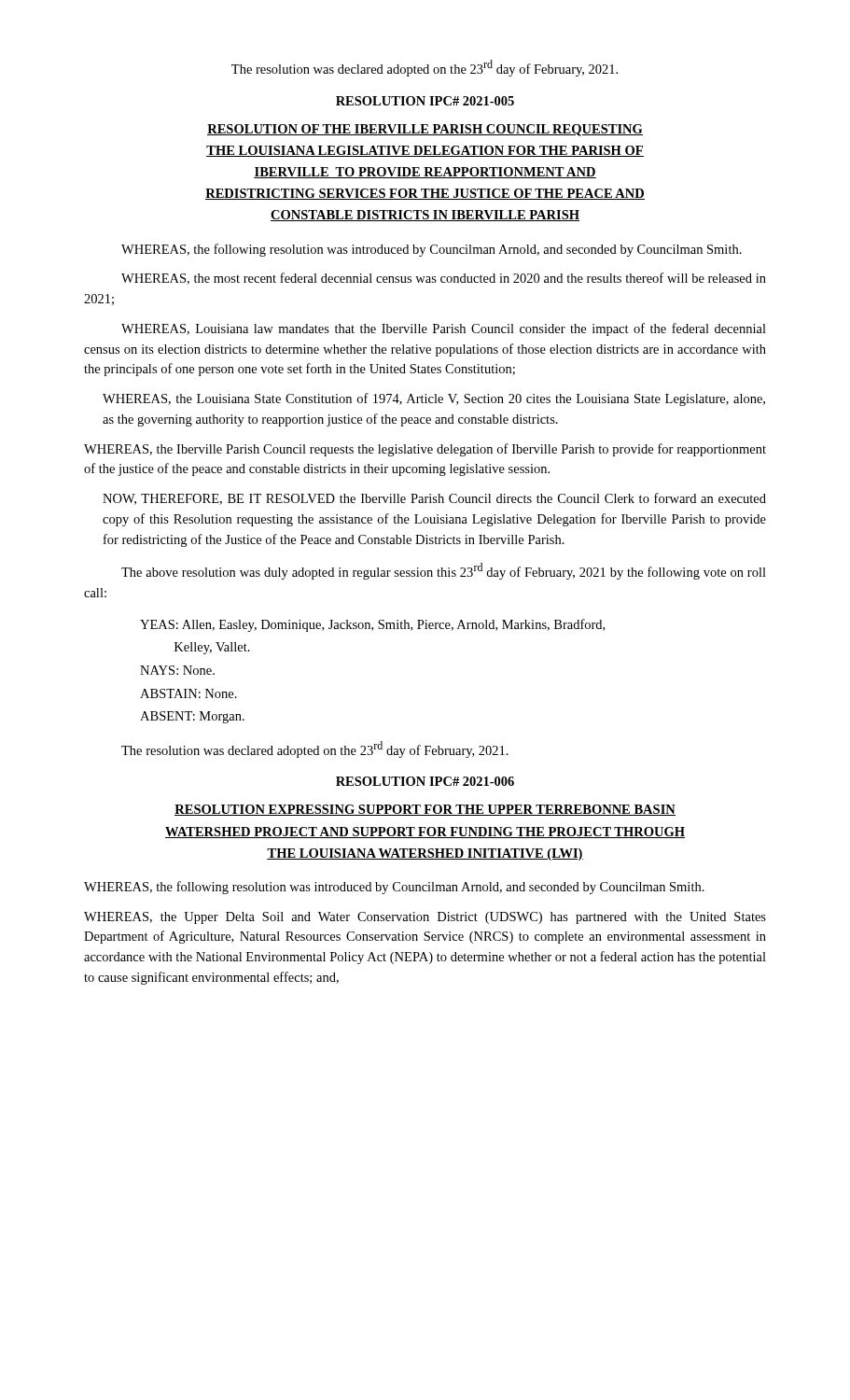Where is the passage that starts "WHEREAS, the Iberville"?
The height and width of the screenshot is (1400, 850).
pos(425,459)
